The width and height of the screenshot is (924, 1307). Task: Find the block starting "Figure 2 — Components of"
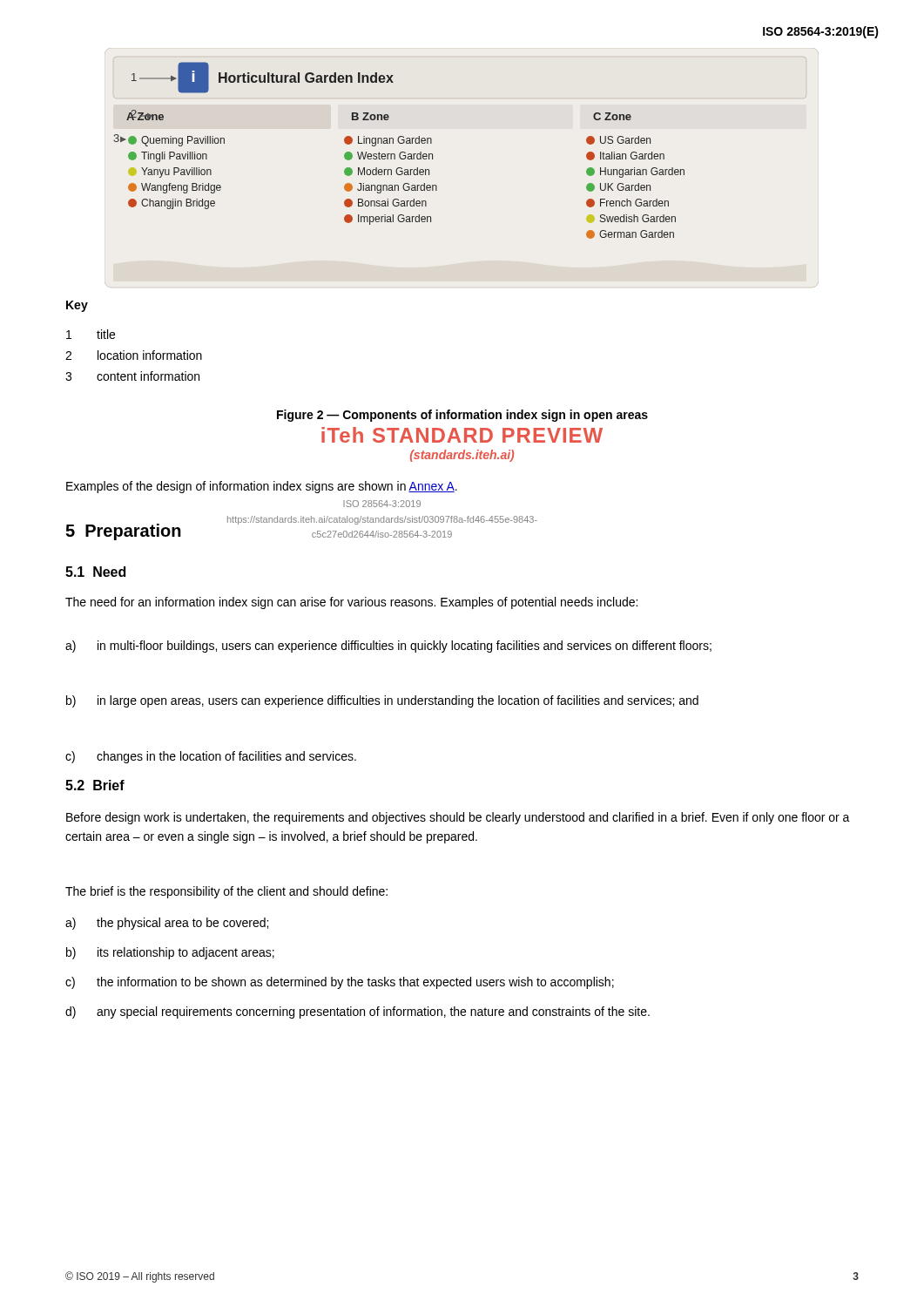pos(462,435)
